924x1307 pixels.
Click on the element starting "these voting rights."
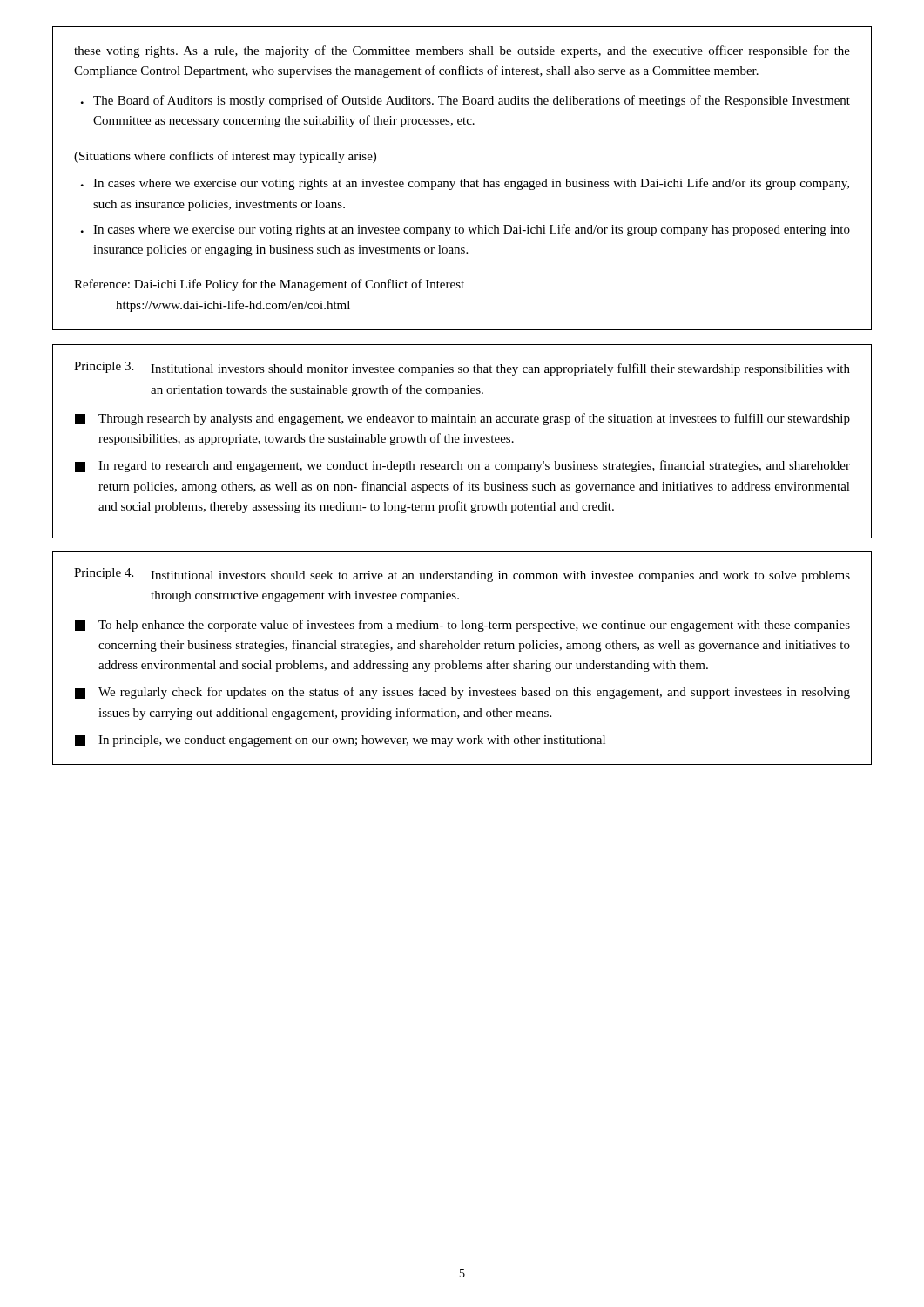462,61
